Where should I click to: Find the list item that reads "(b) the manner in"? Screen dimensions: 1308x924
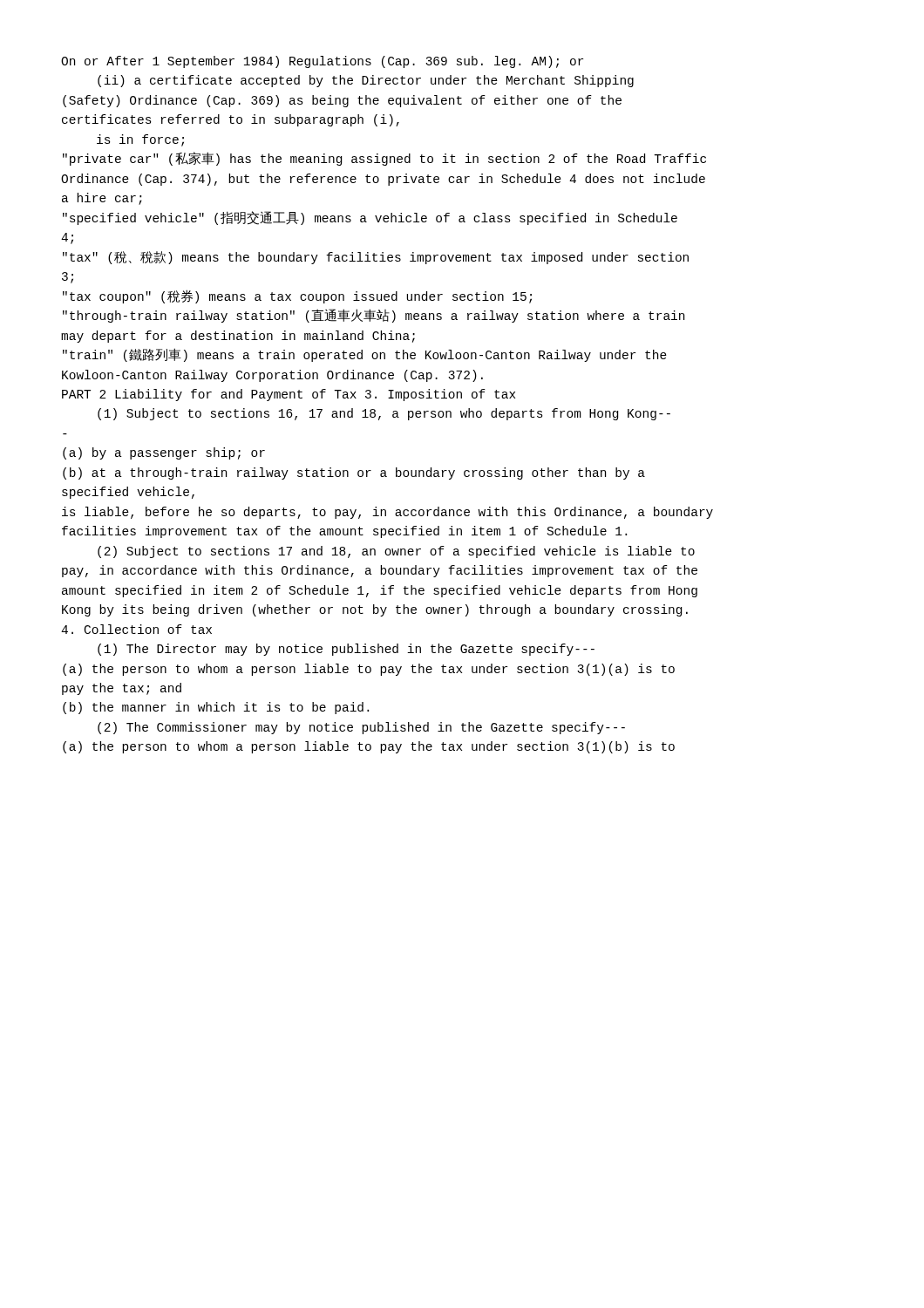click(x=216, y=708)
